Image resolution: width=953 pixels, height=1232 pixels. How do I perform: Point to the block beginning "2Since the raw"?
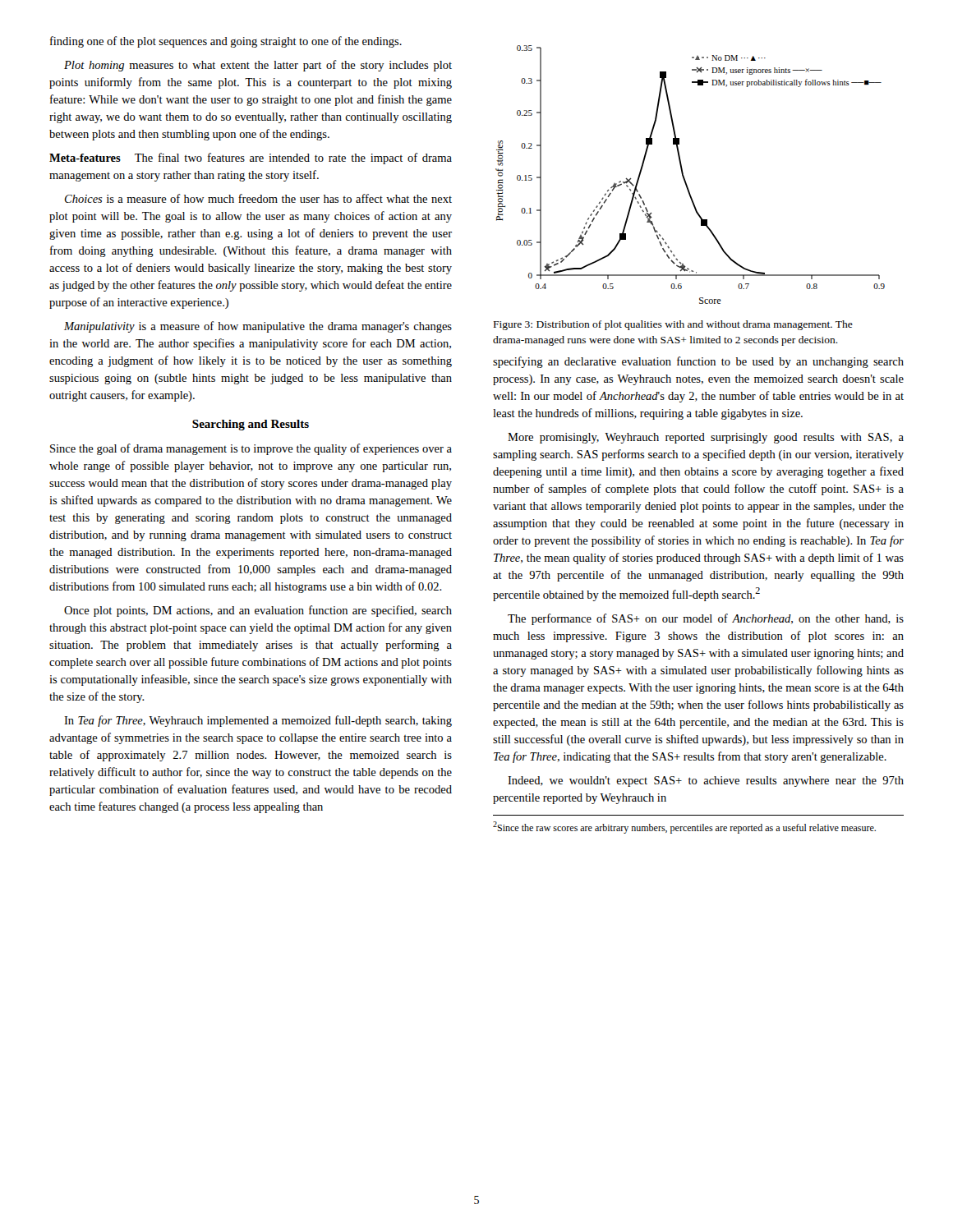(x=698, y=825)
